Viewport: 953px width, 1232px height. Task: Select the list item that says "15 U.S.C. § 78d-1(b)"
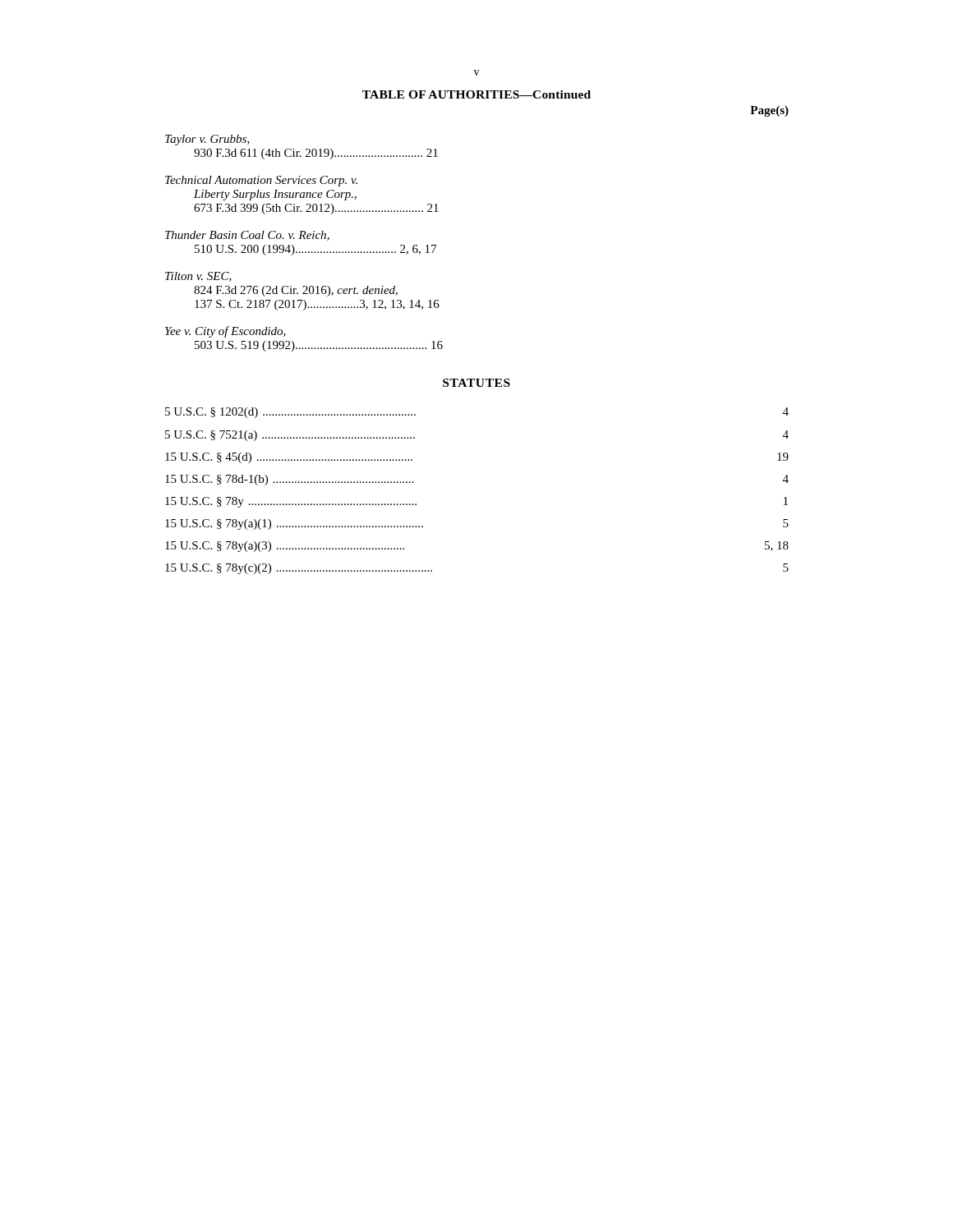click(x=219, y=481)
